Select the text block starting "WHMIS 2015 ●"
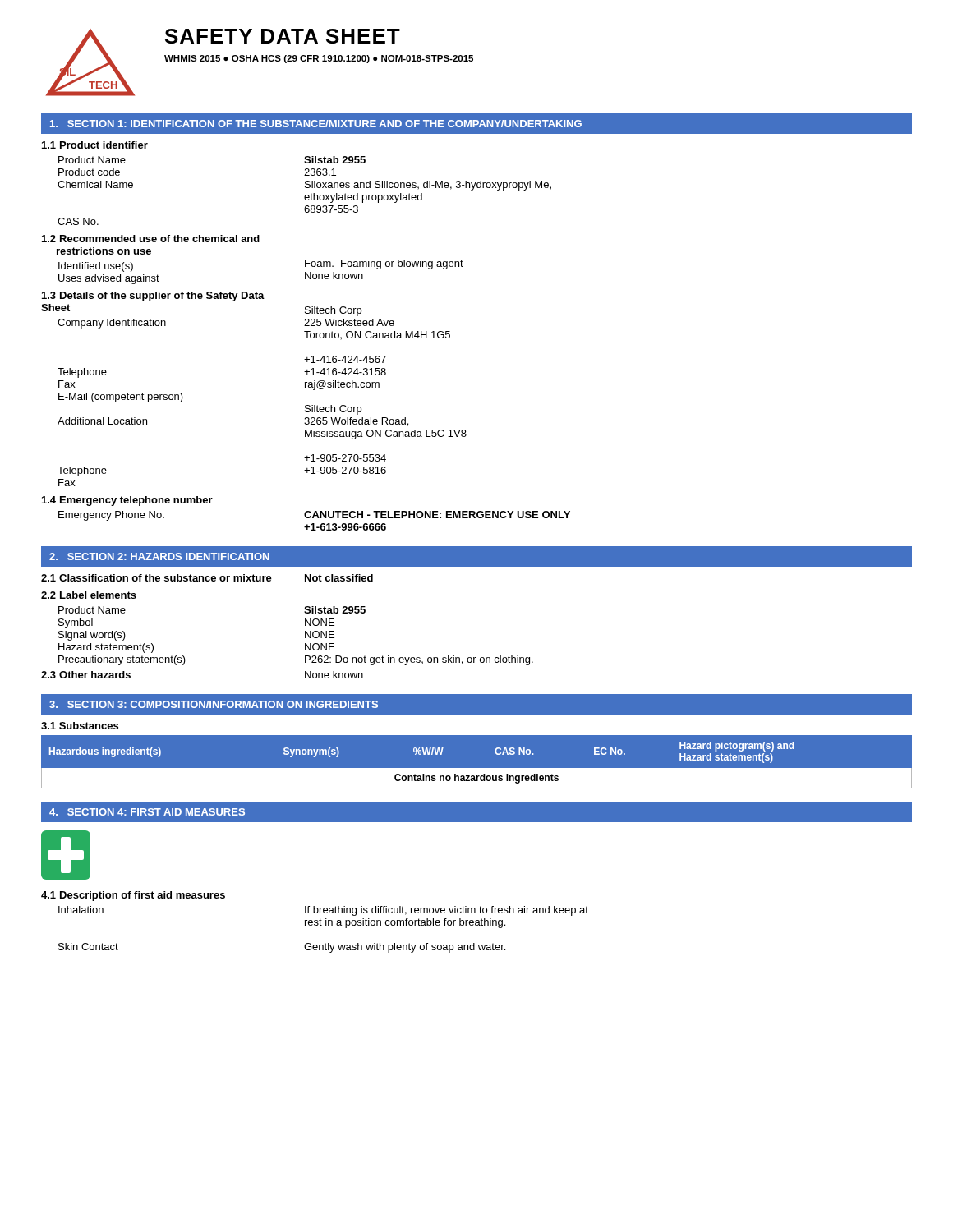The height and width of the screenshot is (1232, 953). pyautogui.click(x=319, y=58)
